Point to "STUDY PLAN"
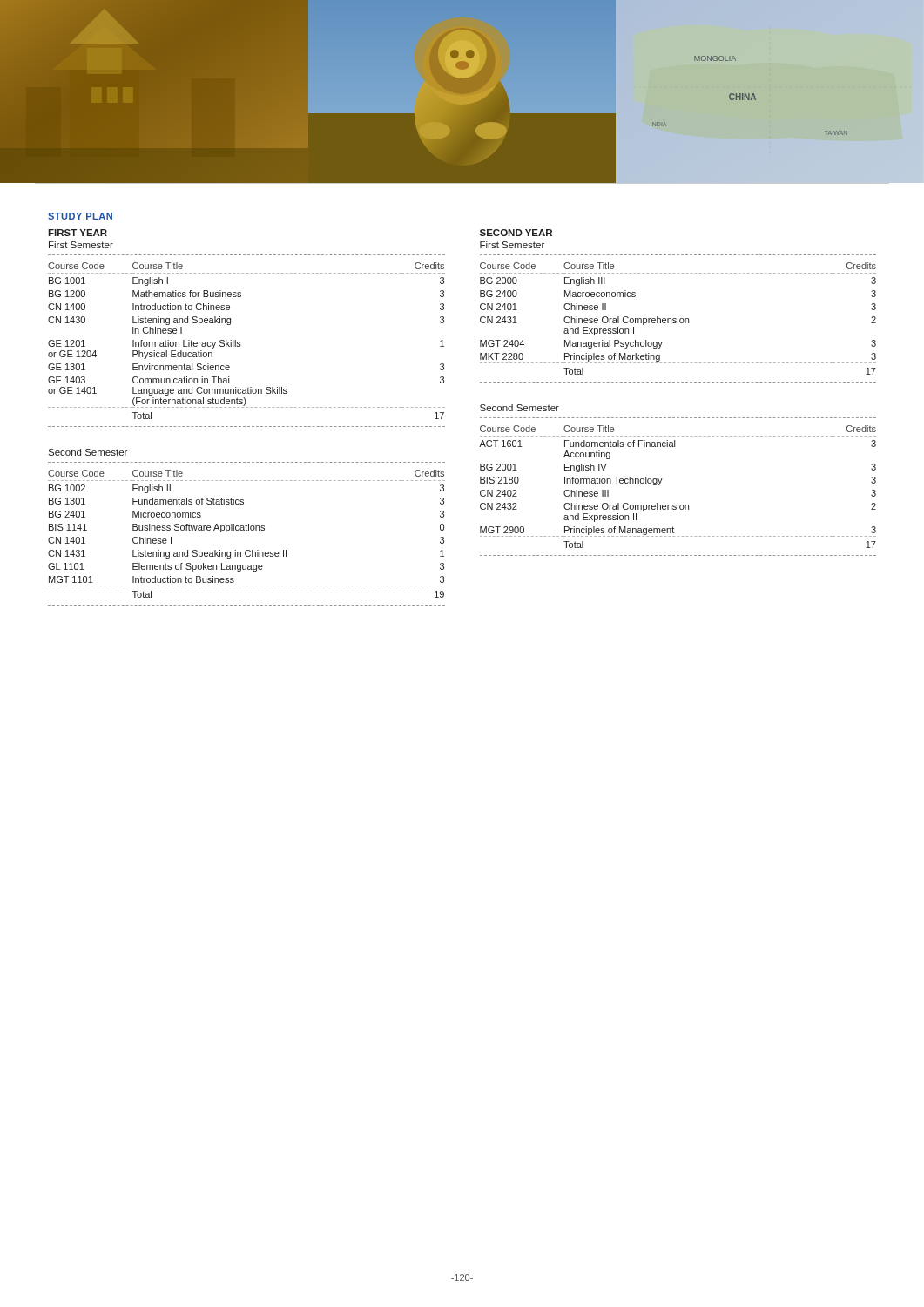 (81, 216)
